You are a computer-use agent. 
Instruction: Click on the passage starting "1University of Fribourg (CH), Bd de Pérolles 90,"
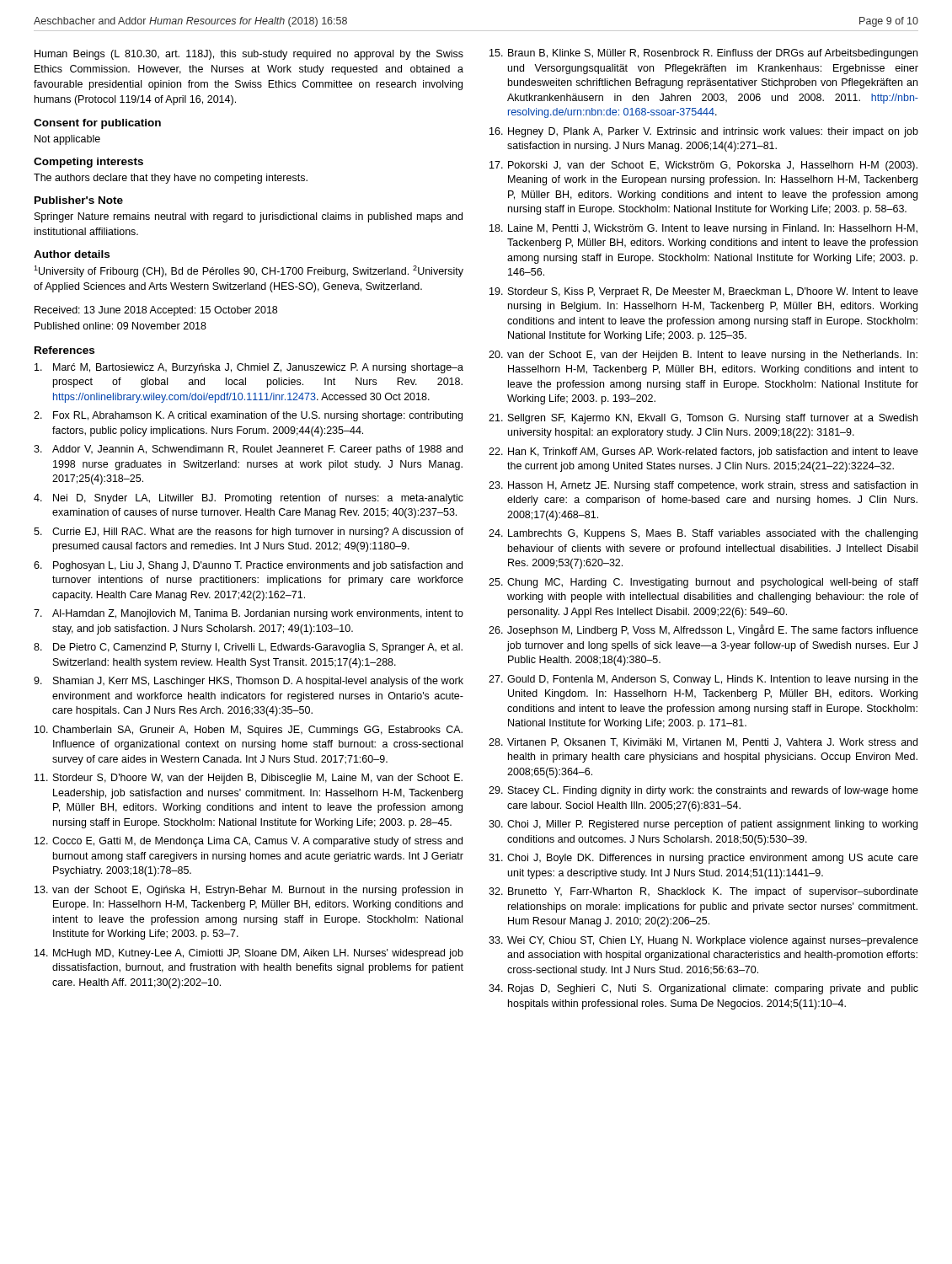pyautogui.click(x=249, y=278)
